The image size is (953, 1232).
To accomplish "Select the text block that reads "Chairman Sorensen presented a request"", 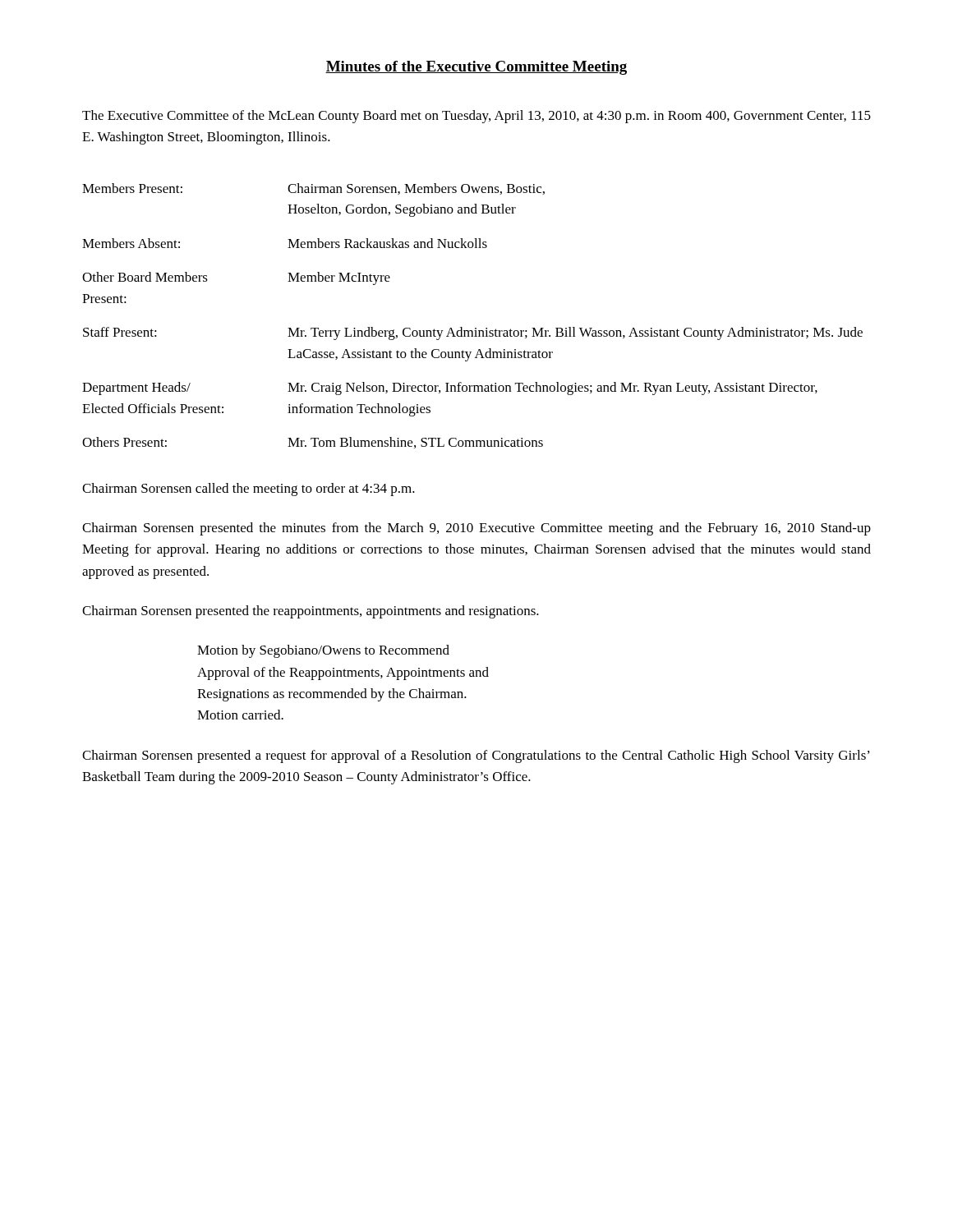I will click(x=476, y=766).
